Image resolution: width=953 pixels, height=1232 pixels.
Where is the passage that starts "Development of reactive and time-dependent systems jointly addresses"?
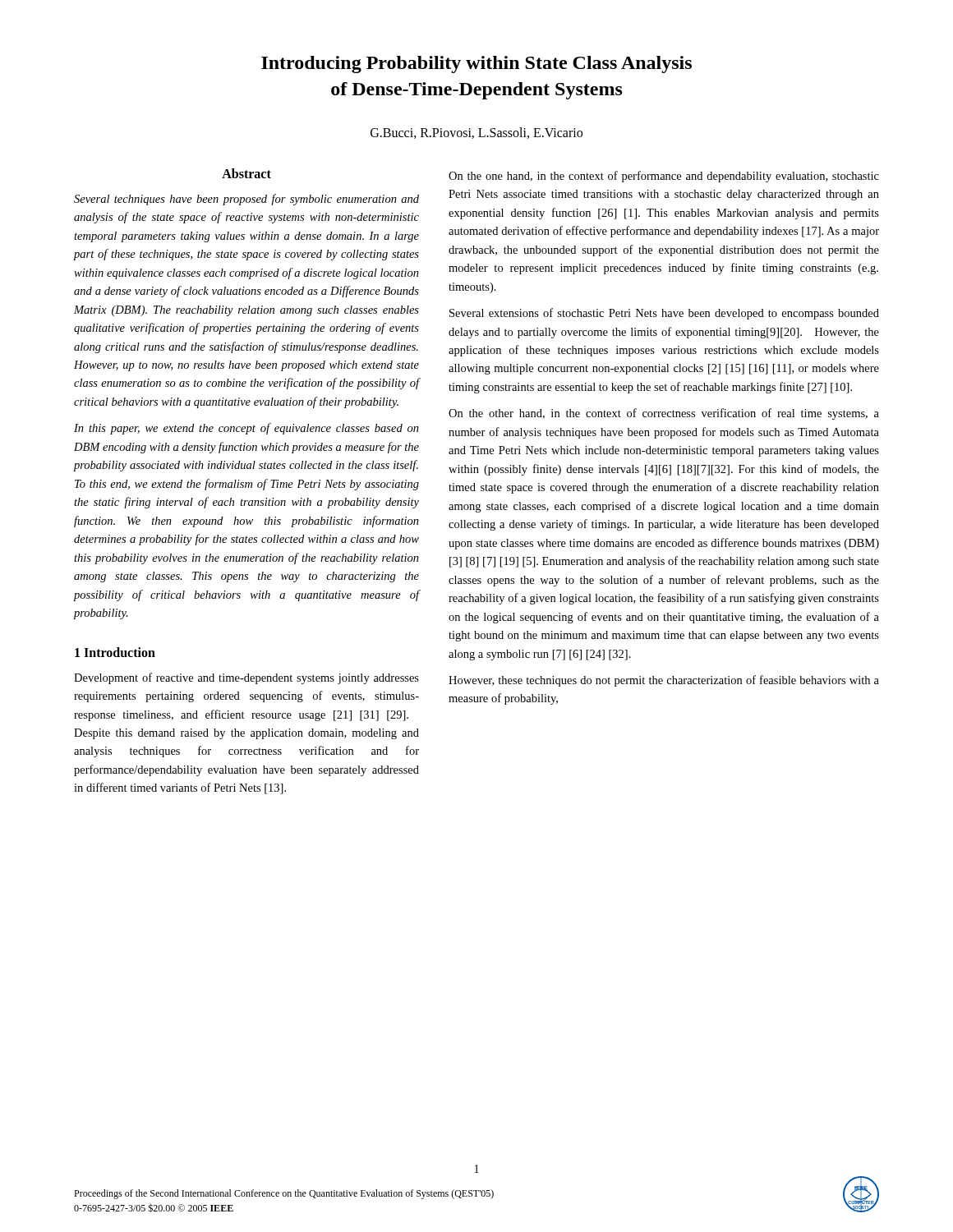point(246,733)
